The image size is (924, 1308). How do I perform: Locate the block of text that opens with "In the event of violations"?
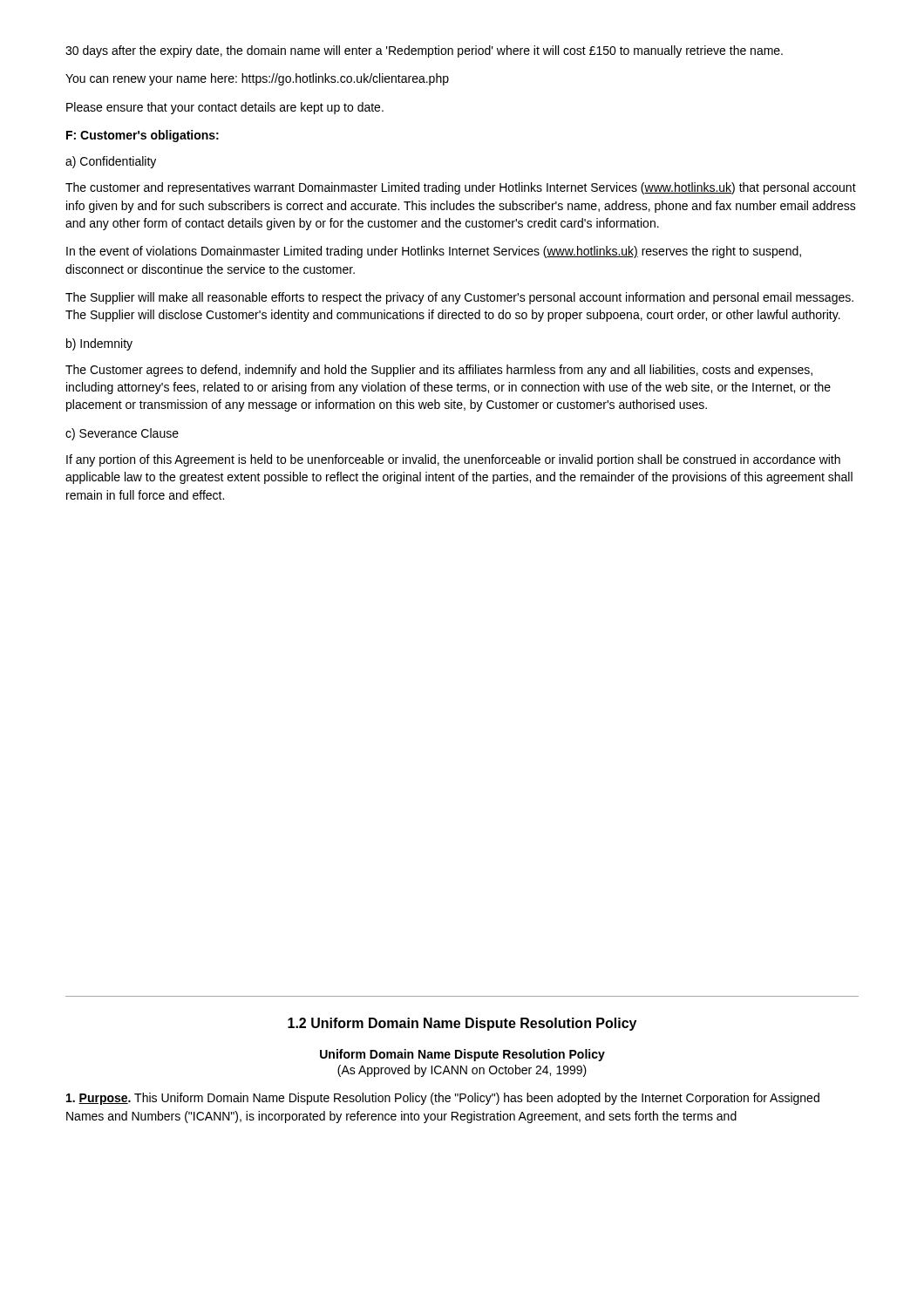[434, 260]
